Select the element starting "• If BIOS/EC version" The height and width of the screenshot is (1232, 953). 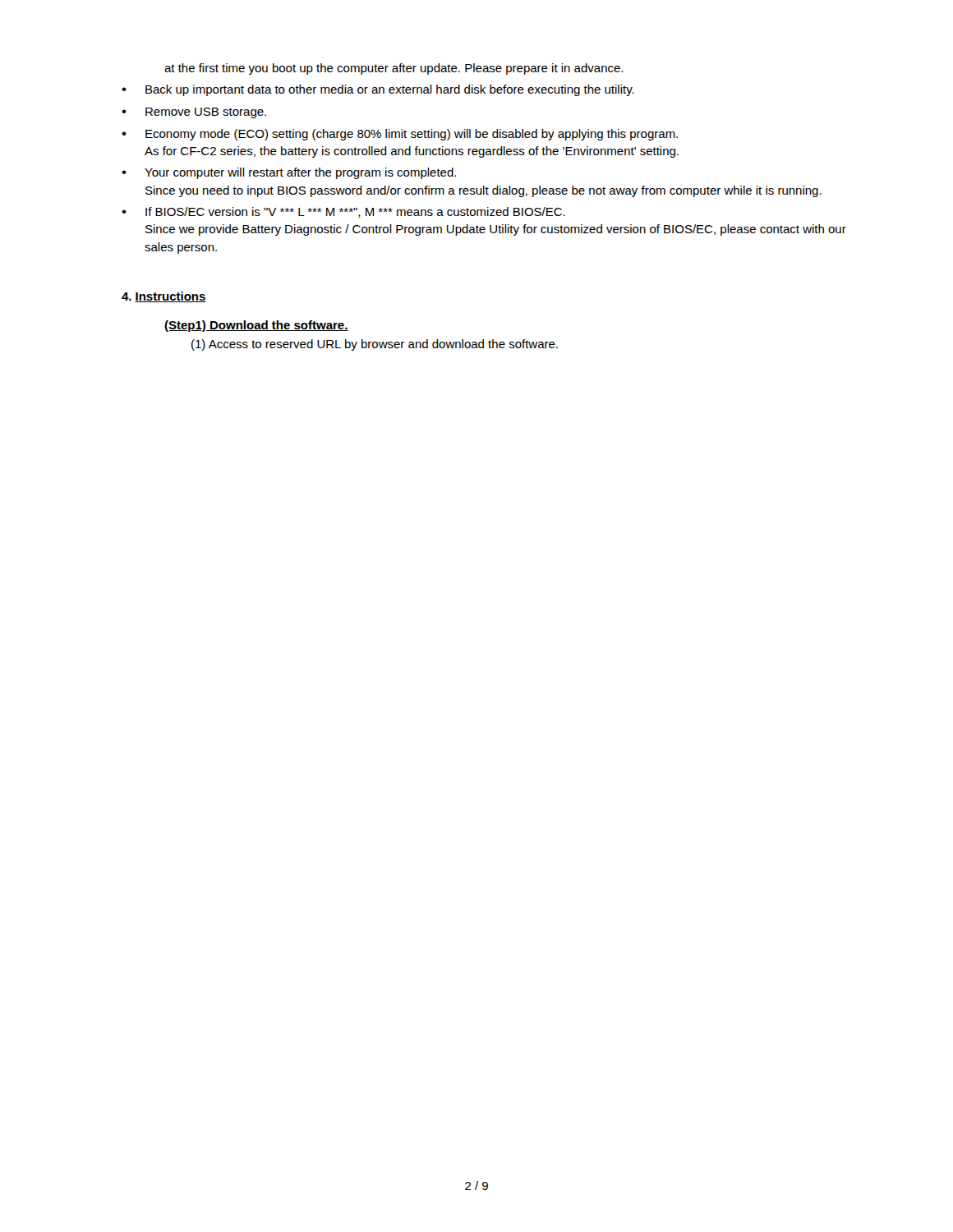coord(496,229)
